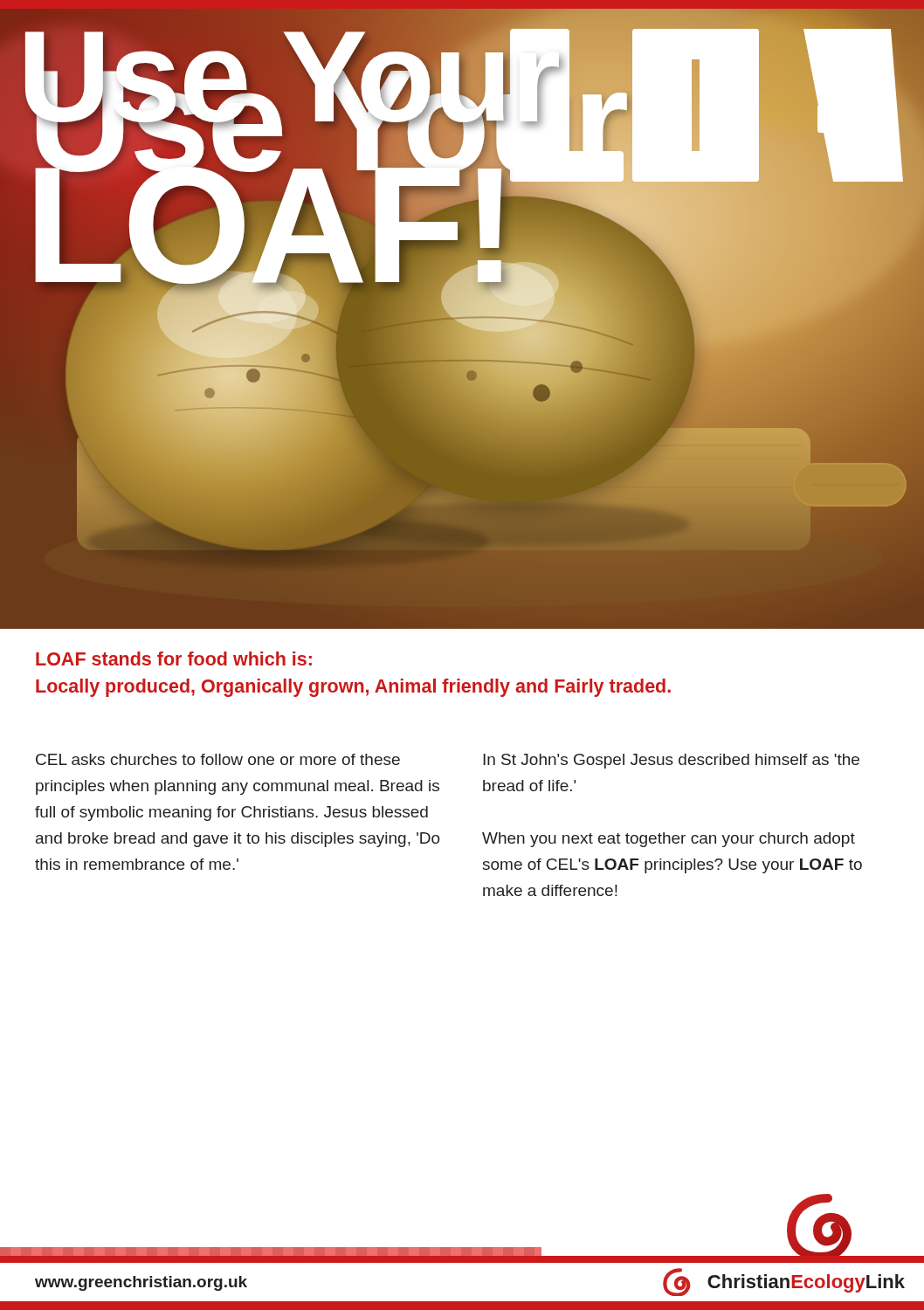Find the logo
Screen dimensions: 1310x924
802,1227
